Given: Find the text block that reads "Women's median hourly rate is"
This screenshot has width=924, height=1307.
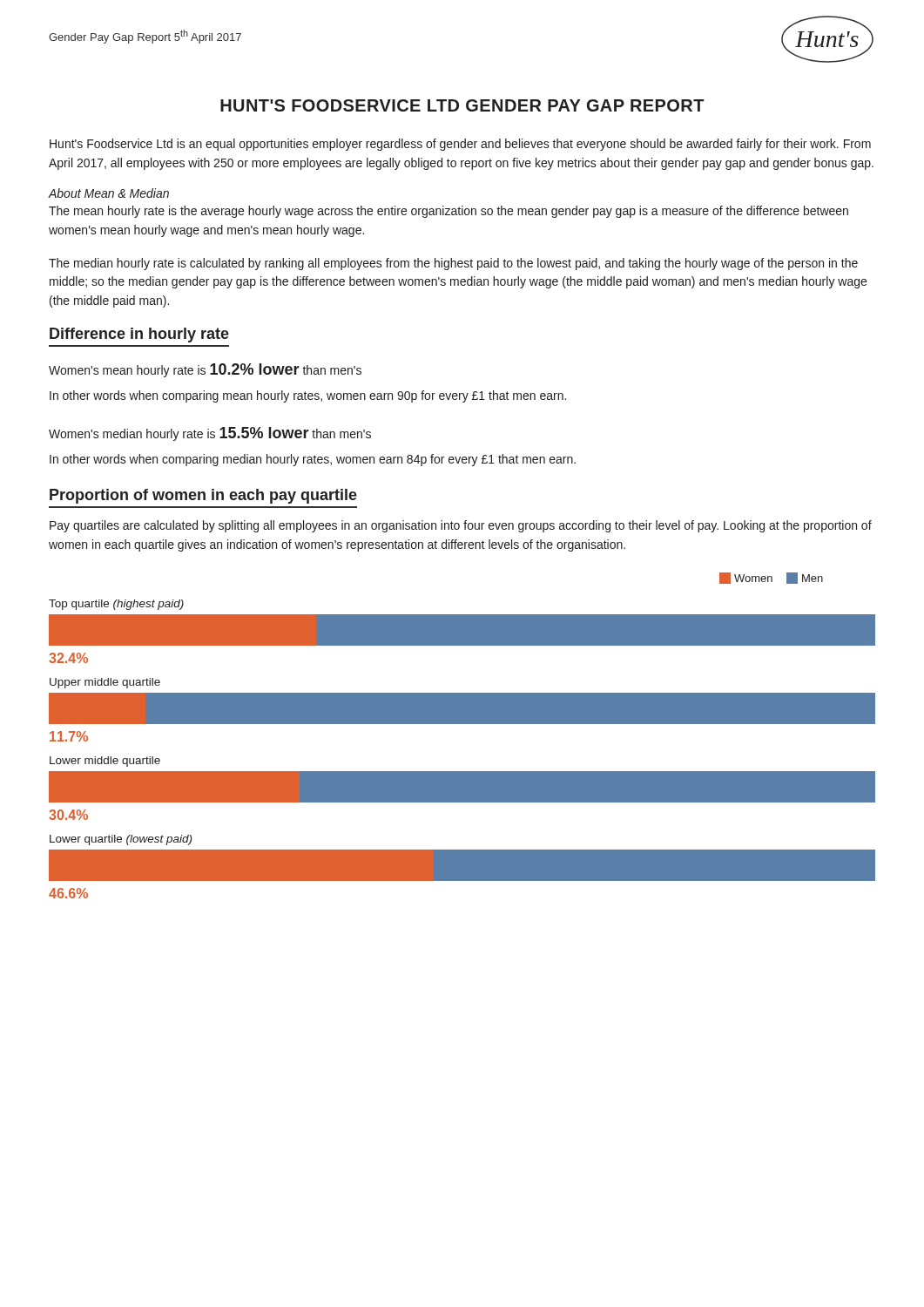Looking at the screenshot, I should (x=462, y=445).
